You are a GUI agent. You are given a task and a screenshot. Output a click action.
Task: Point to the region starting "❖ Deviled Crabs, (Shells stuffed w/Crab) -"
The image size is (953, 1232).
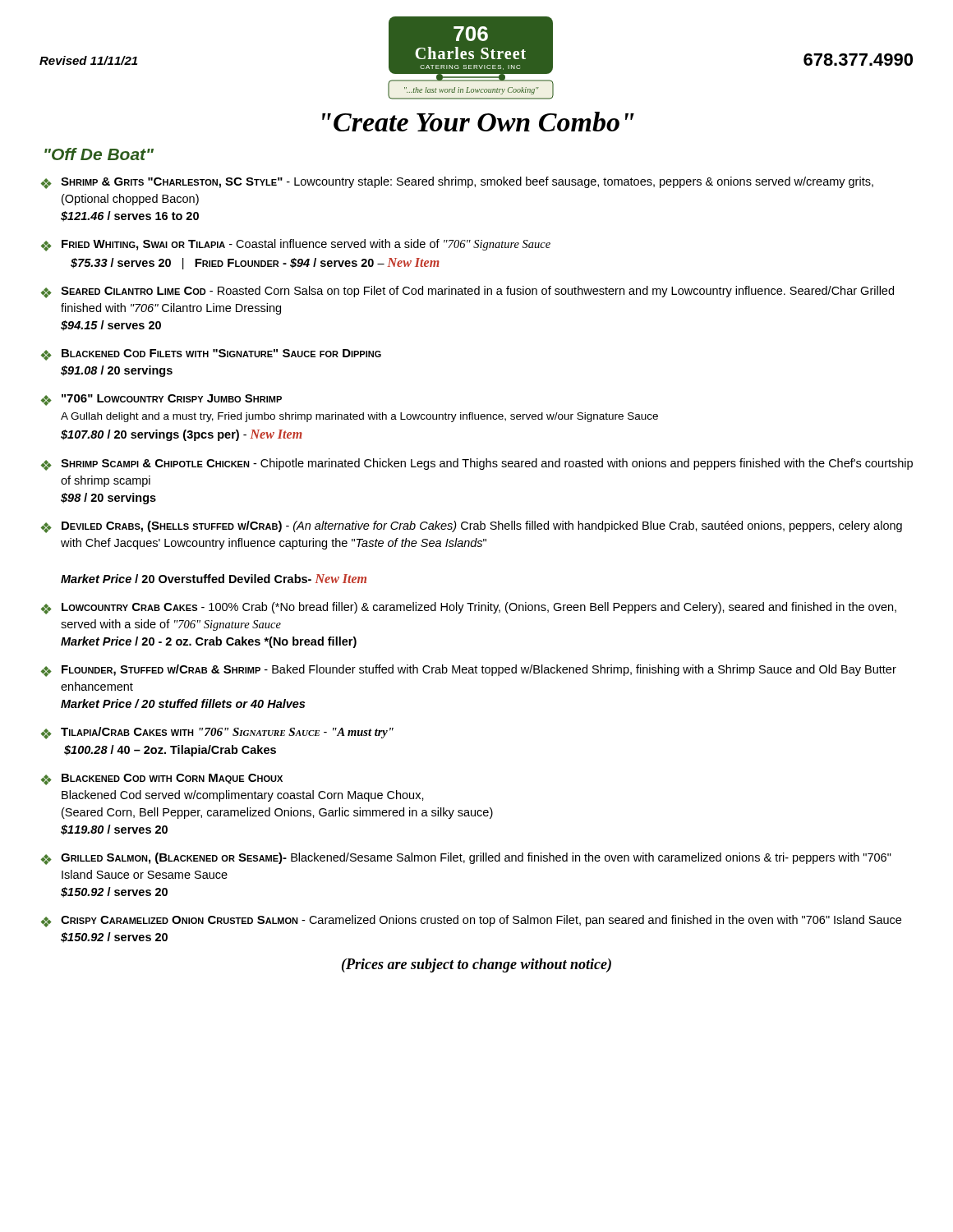pyautogui.click(x=476, y=552)
